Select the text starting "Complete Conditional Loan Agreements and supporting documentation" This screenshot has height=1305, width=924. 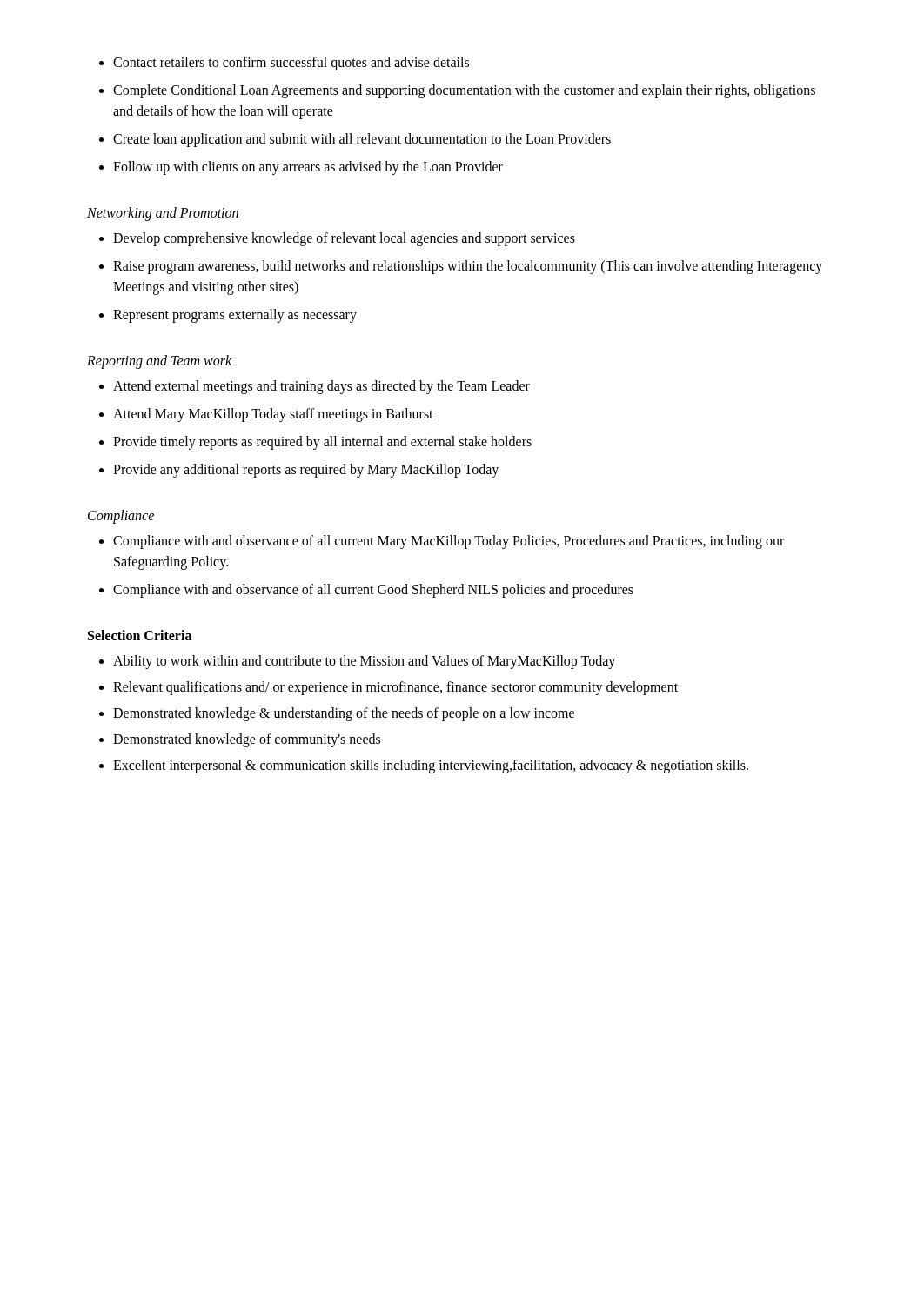(464, 100)
